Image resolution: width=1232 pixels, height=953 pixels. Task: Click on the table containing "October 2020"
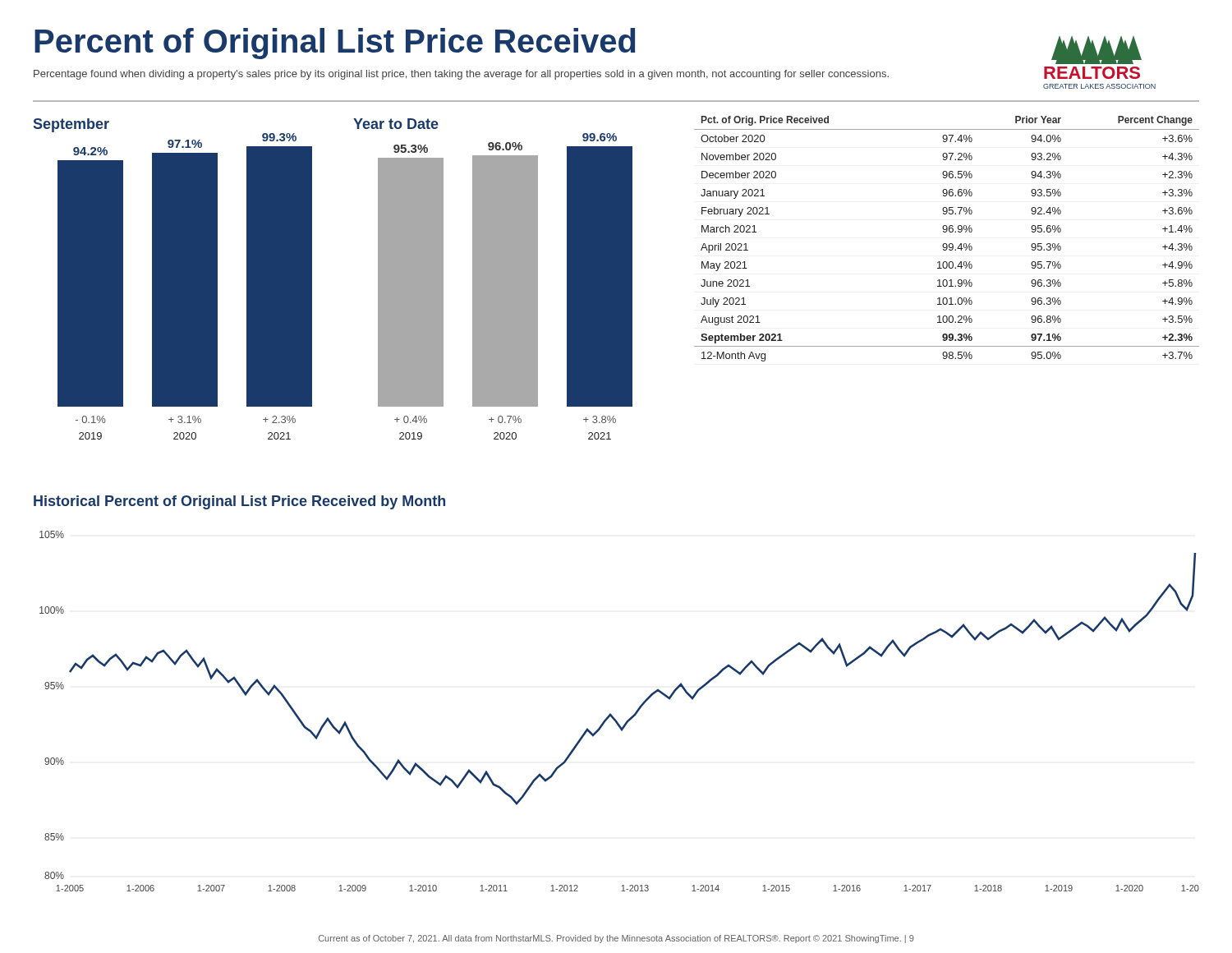pyautogui.click(x=947, y=238)
